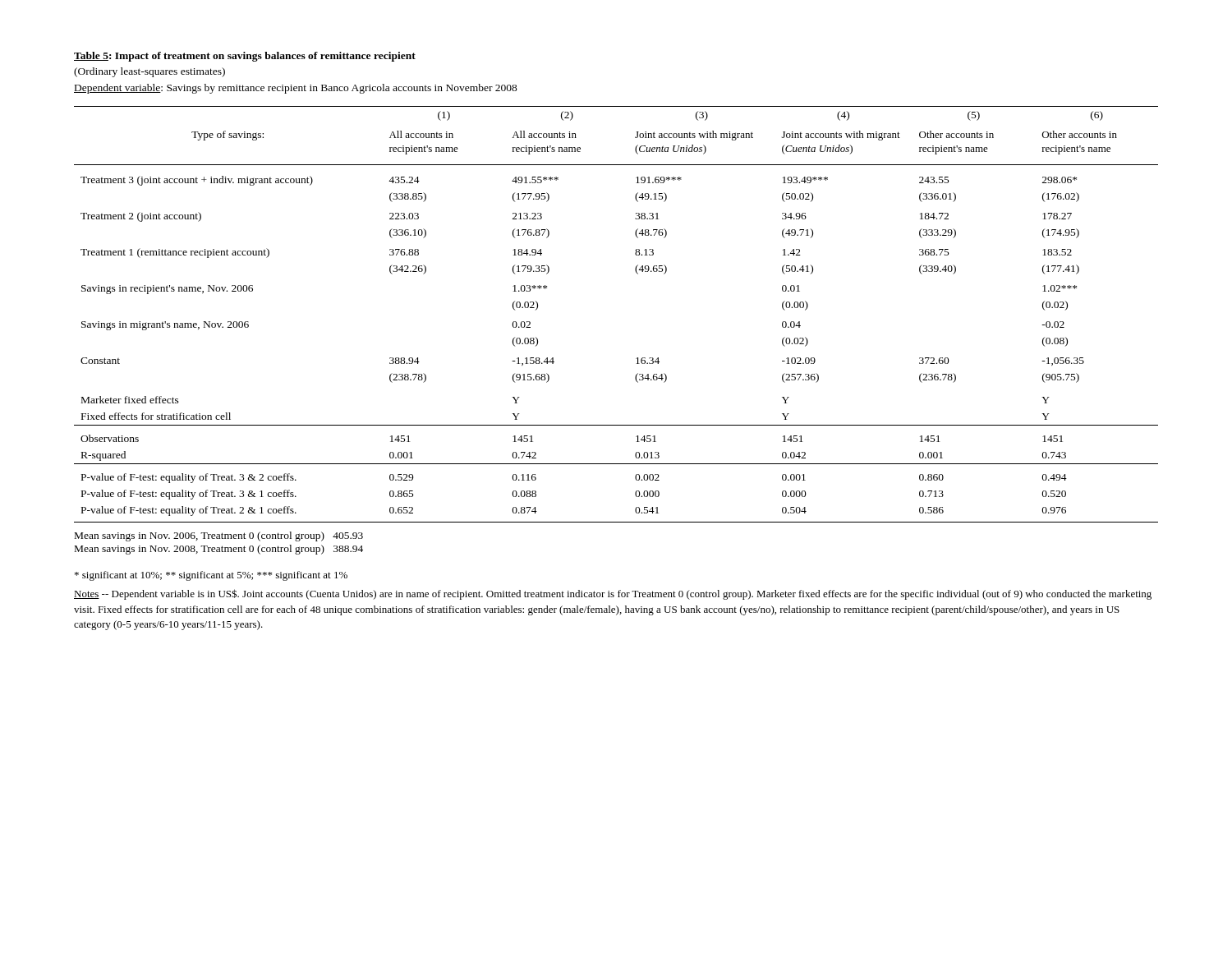This screenshot has height=953, width=1232.
Task: Find the text block with the text "Mean savings in Nov. 2008, Treatment 0 (control"
Action: point(219,548)
